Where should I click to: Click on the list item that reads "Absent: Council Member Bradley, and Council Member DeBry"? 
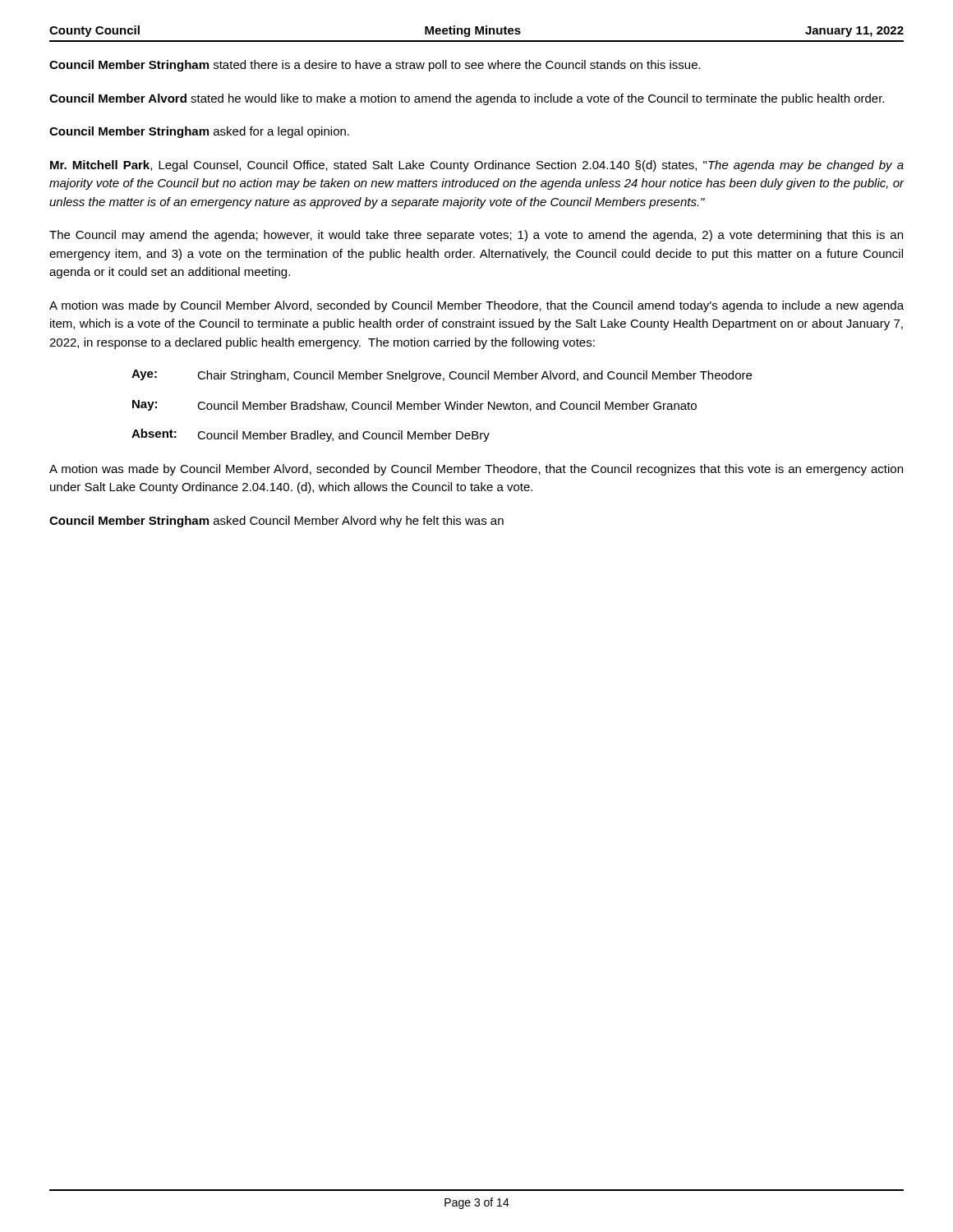[x=310, y=436]
